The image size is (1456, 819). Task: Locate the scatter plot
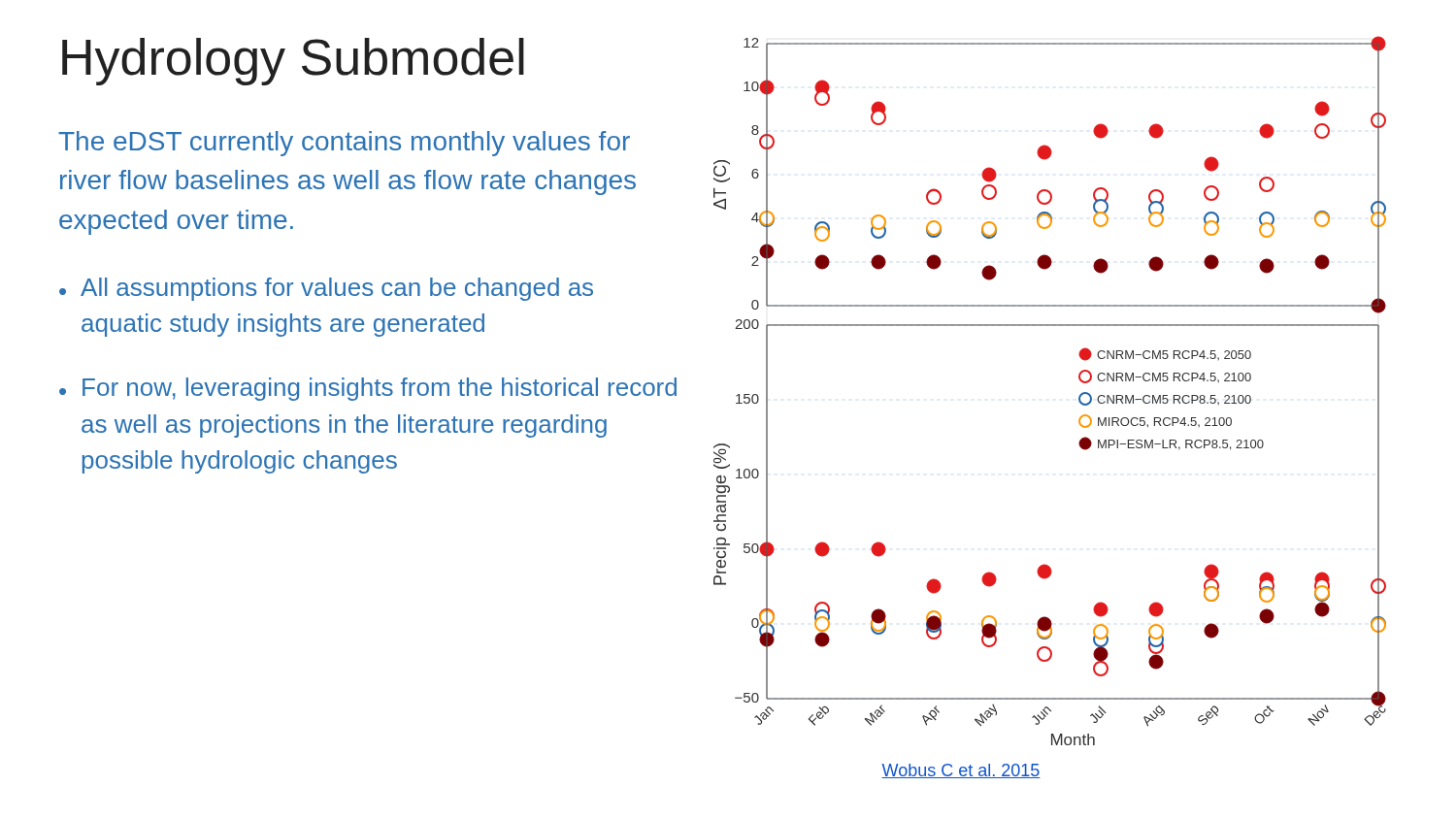coord(1068,395)
